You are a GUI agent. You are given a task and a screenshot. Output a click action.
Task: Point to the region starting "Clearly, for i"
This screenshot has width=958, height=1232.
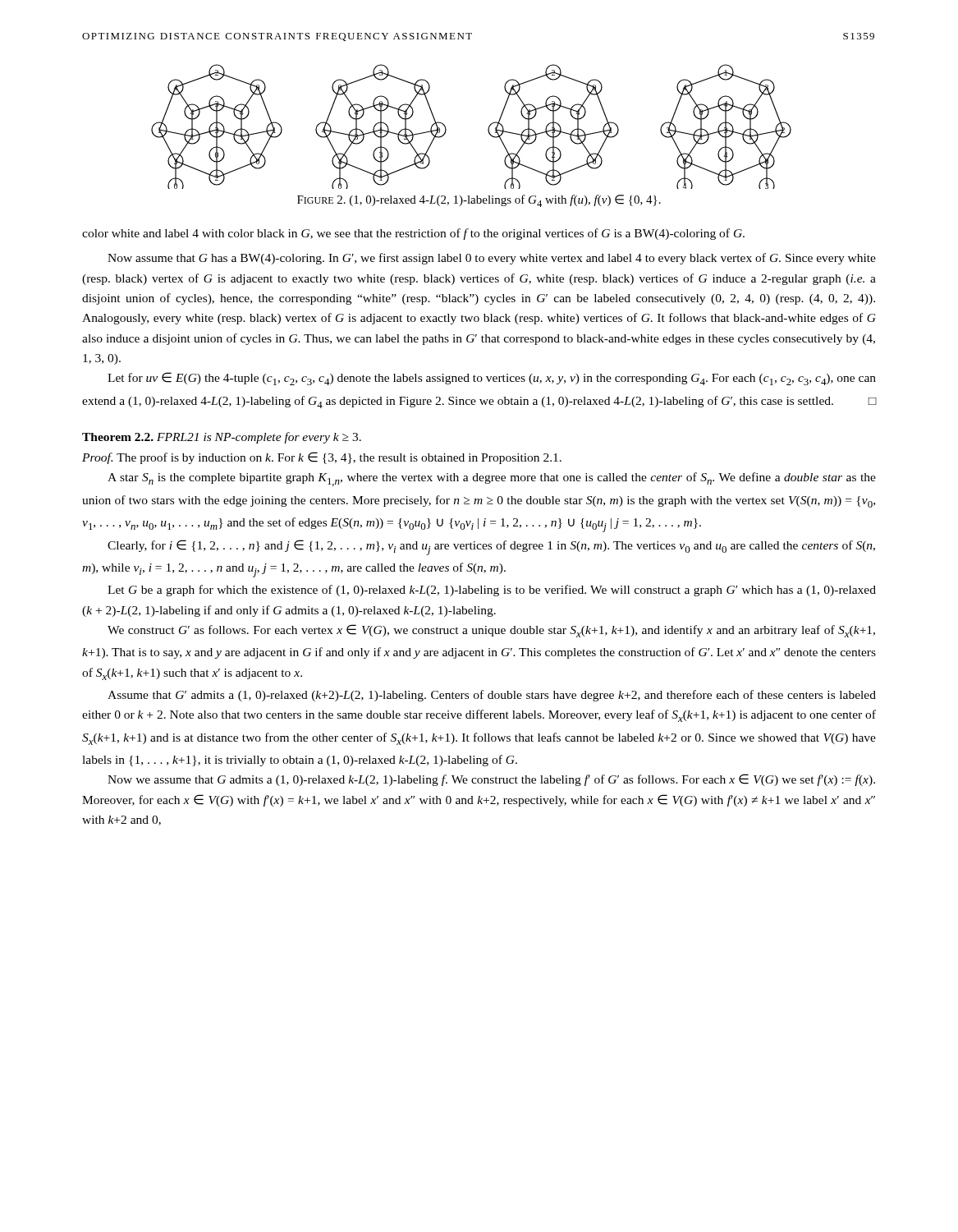479,558
